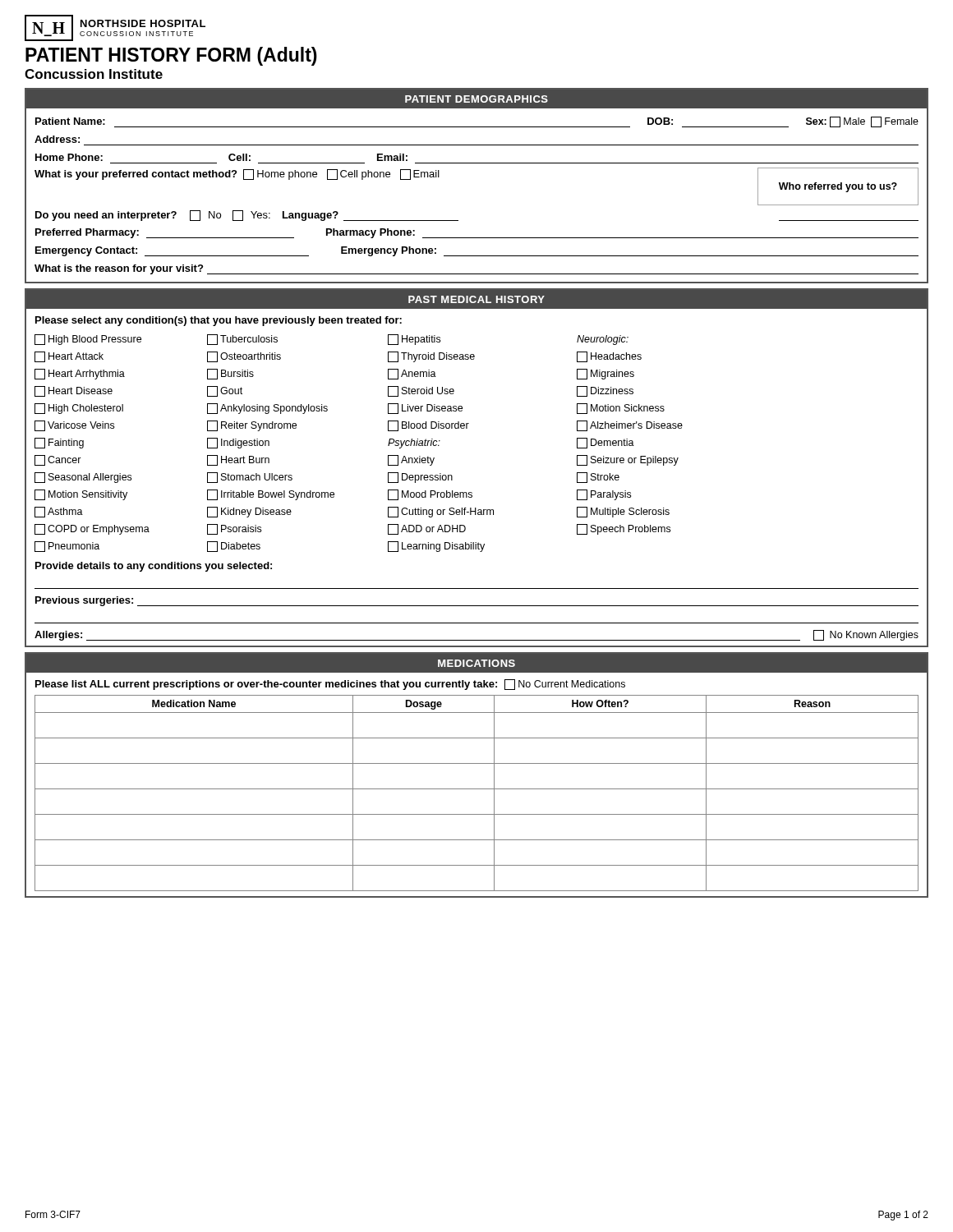Navigate to the block starting "Provide details to"
The width and height of the screenshot is (953, 1232).
click(154, 565)
